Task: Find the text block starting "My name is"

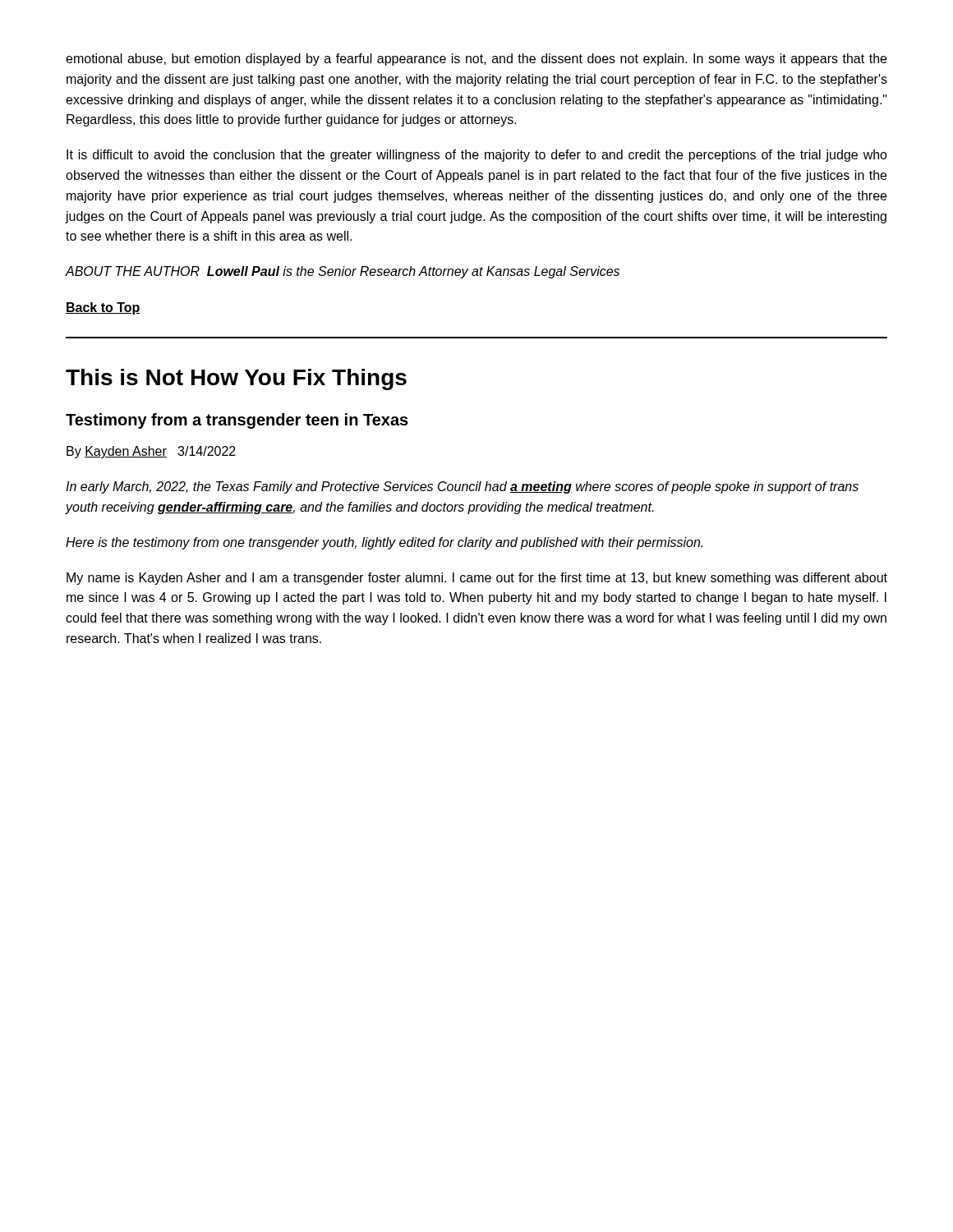Action: coord(476,608)
